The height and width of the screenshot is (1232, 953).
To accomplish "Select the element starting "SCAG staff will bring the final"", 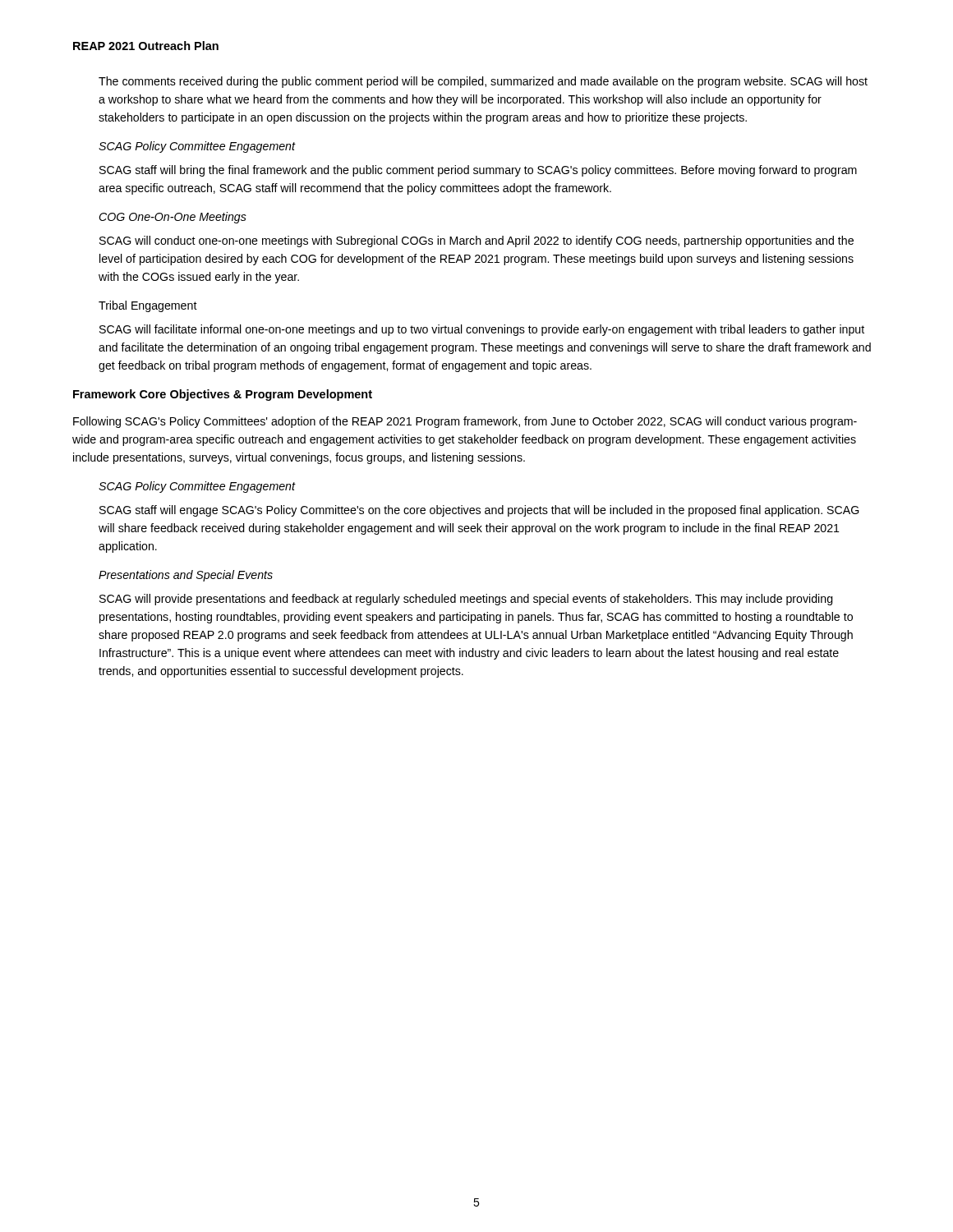I will click(478, 179).
